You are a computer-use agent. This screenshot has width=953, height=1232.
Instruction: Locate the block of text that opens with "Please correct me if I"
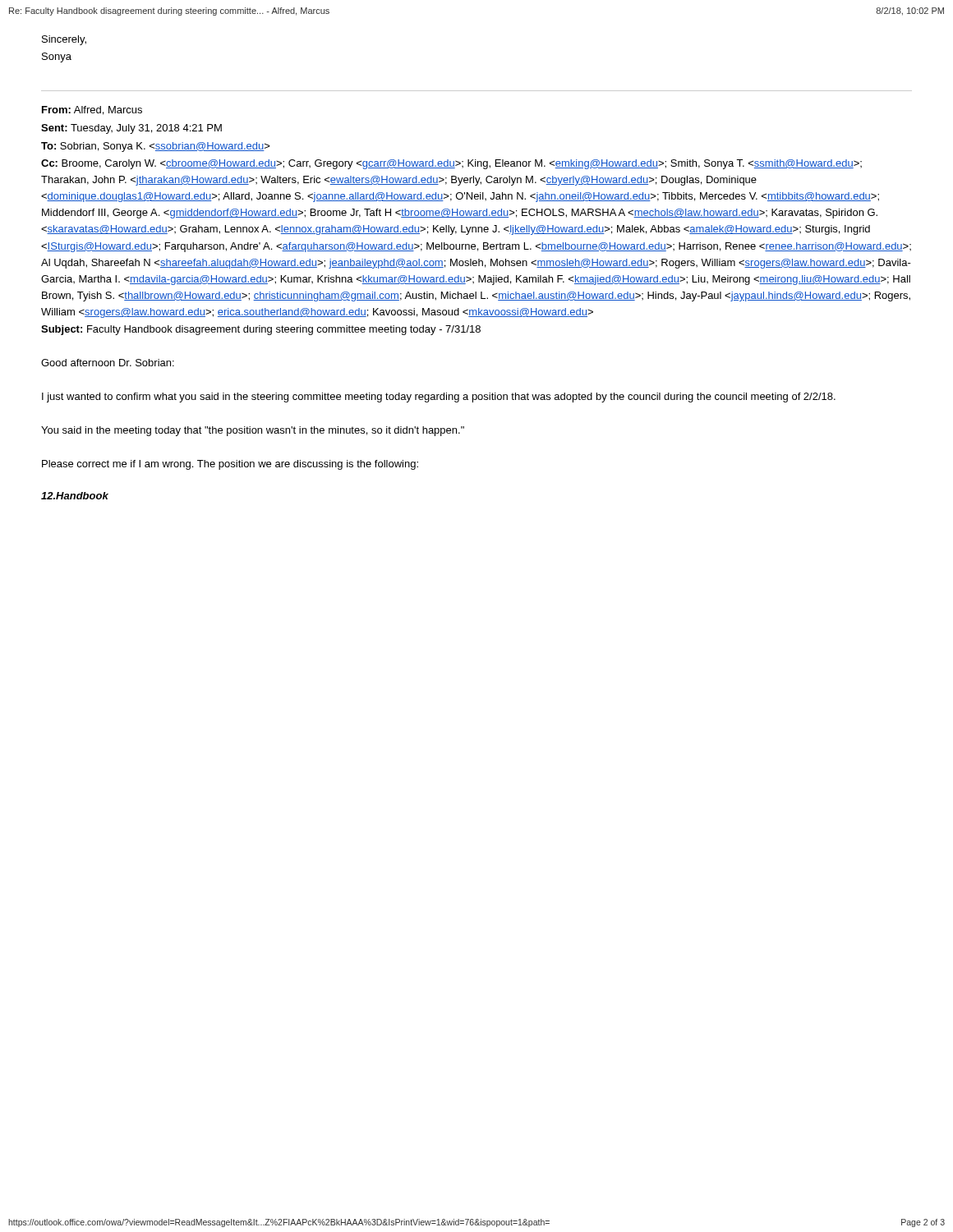230,463
